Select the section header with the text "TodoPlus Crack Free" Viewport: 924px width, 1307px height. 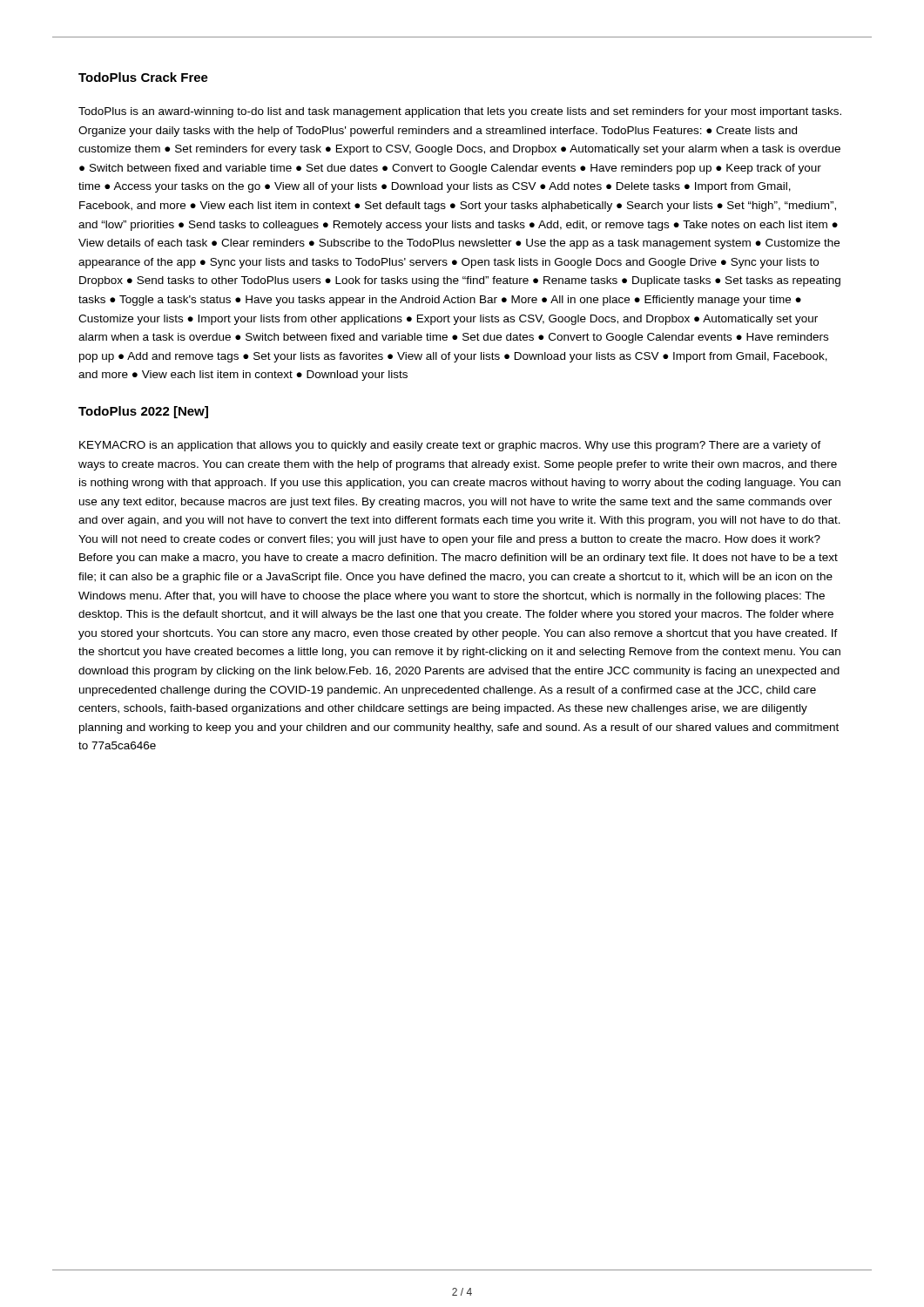143,77
